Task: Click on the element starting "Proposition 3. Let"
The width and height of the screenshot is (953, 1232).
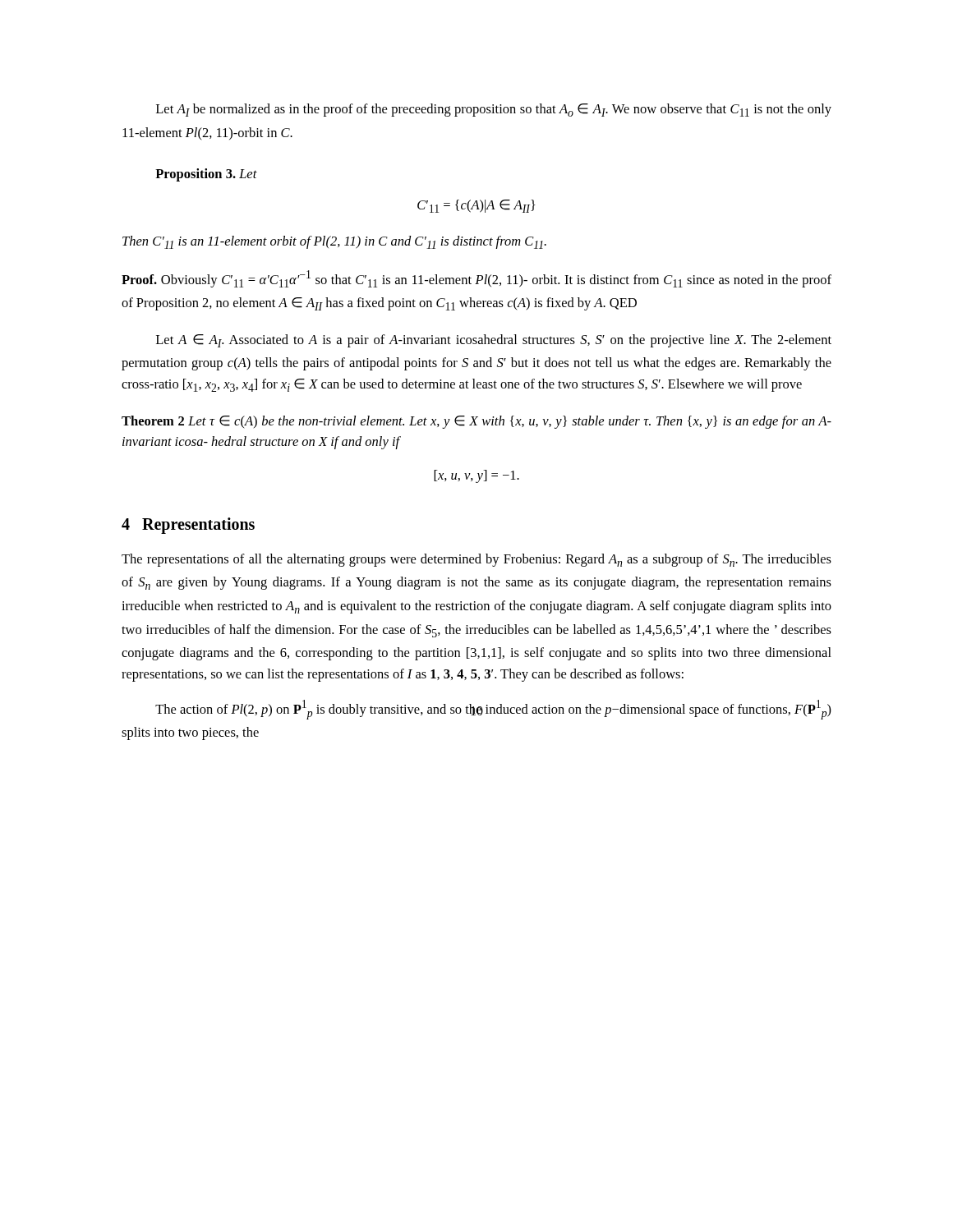Action: point(206,174)
